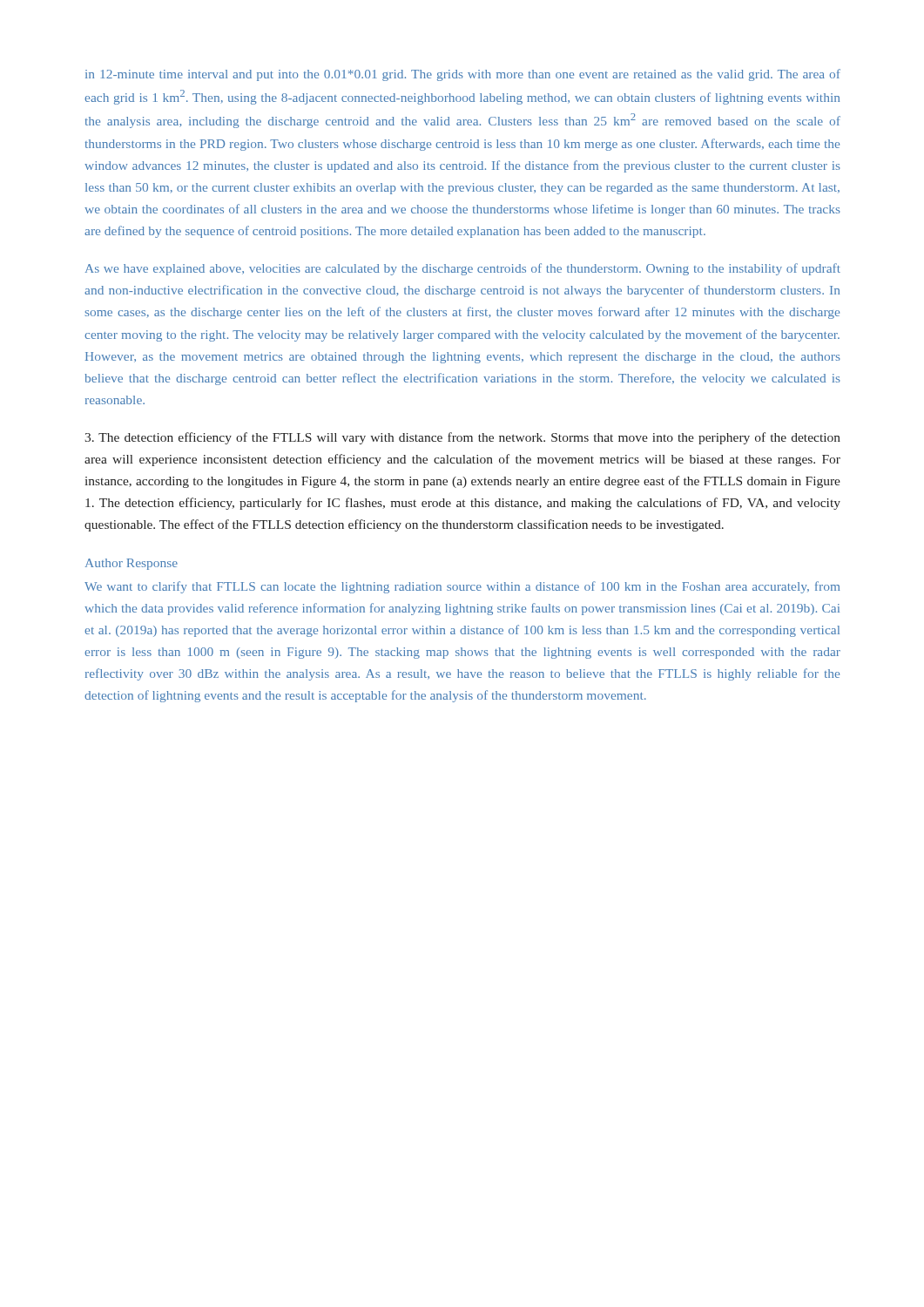924x1307 pixels.
Task: Click on the text block that says "in 12-minute time interval and put into"
Action: (x=462, y=152)
